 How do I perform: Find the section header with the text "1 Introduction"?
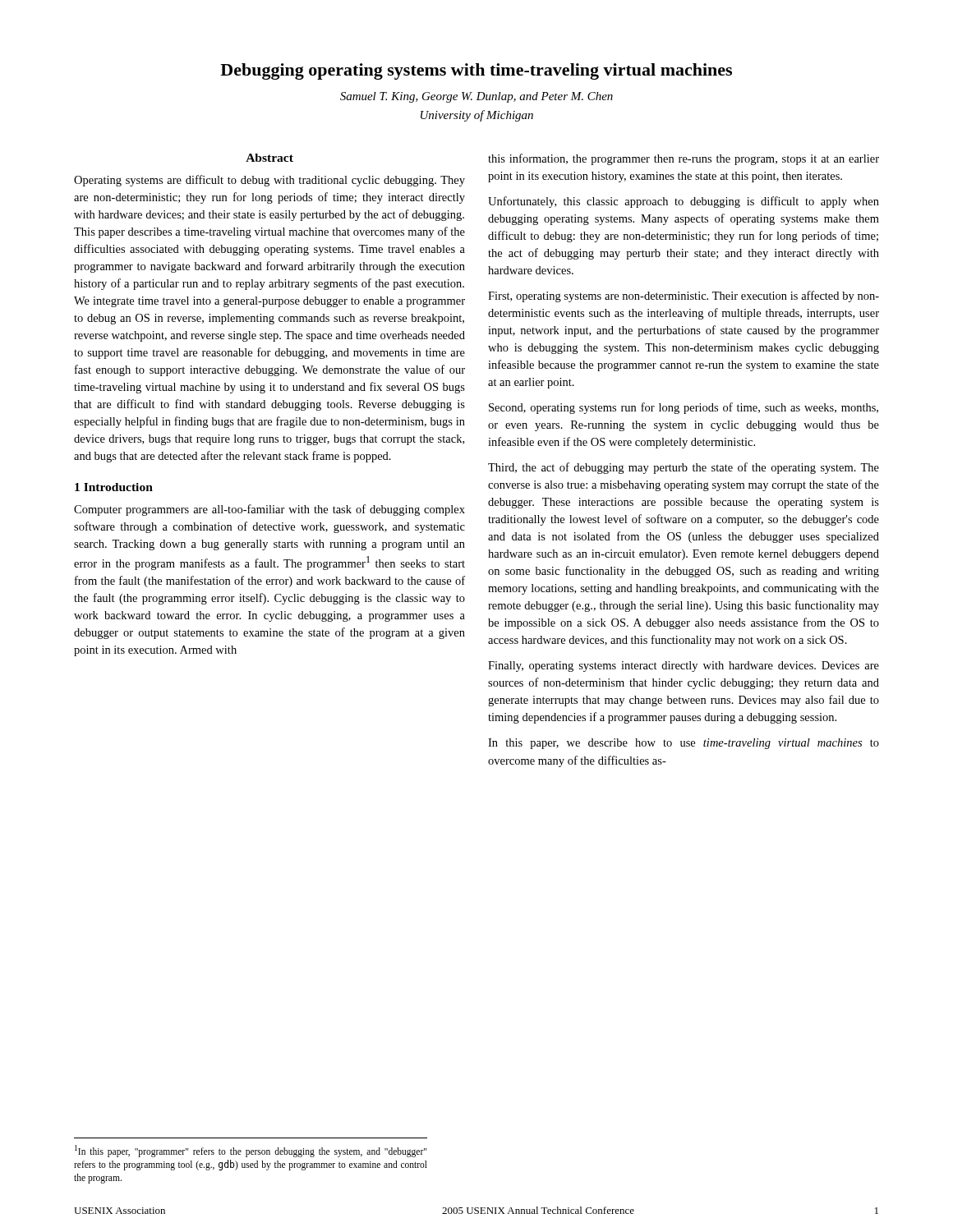coord(113,487)
